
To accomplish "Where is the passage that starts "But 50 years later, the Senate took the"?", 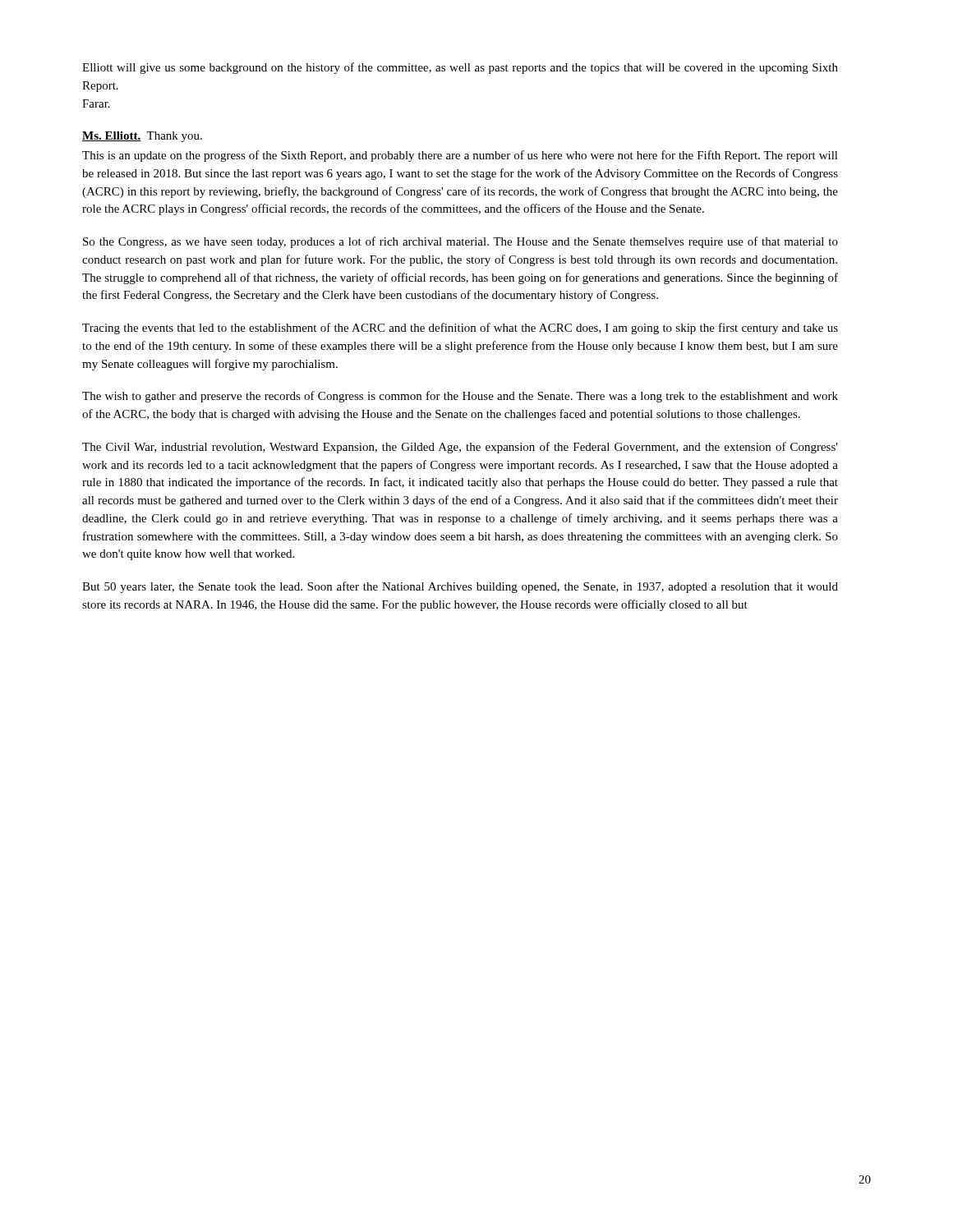I will click(x=460, y=595).
